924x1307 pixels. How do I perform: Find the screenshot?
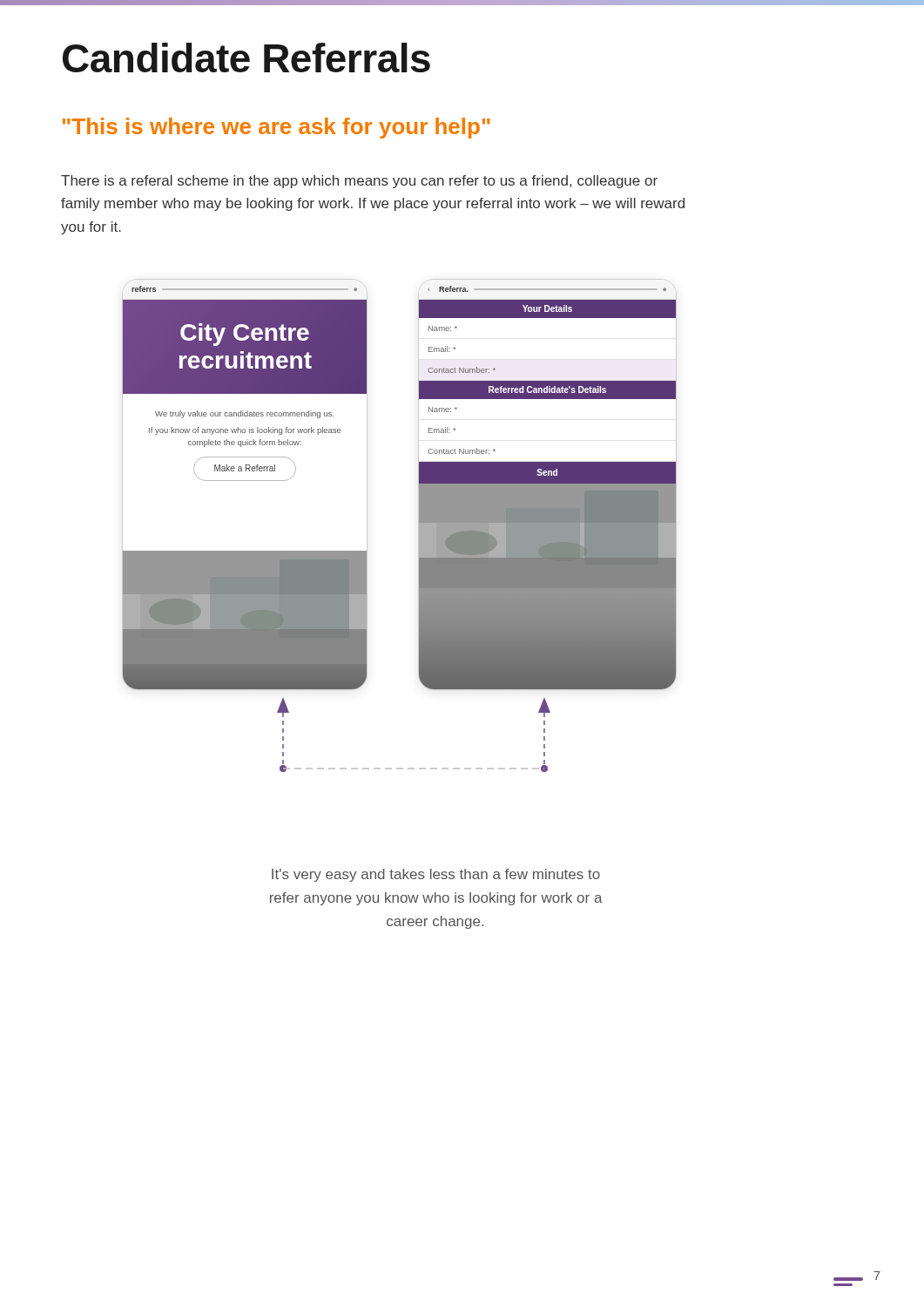pos(444,523)
